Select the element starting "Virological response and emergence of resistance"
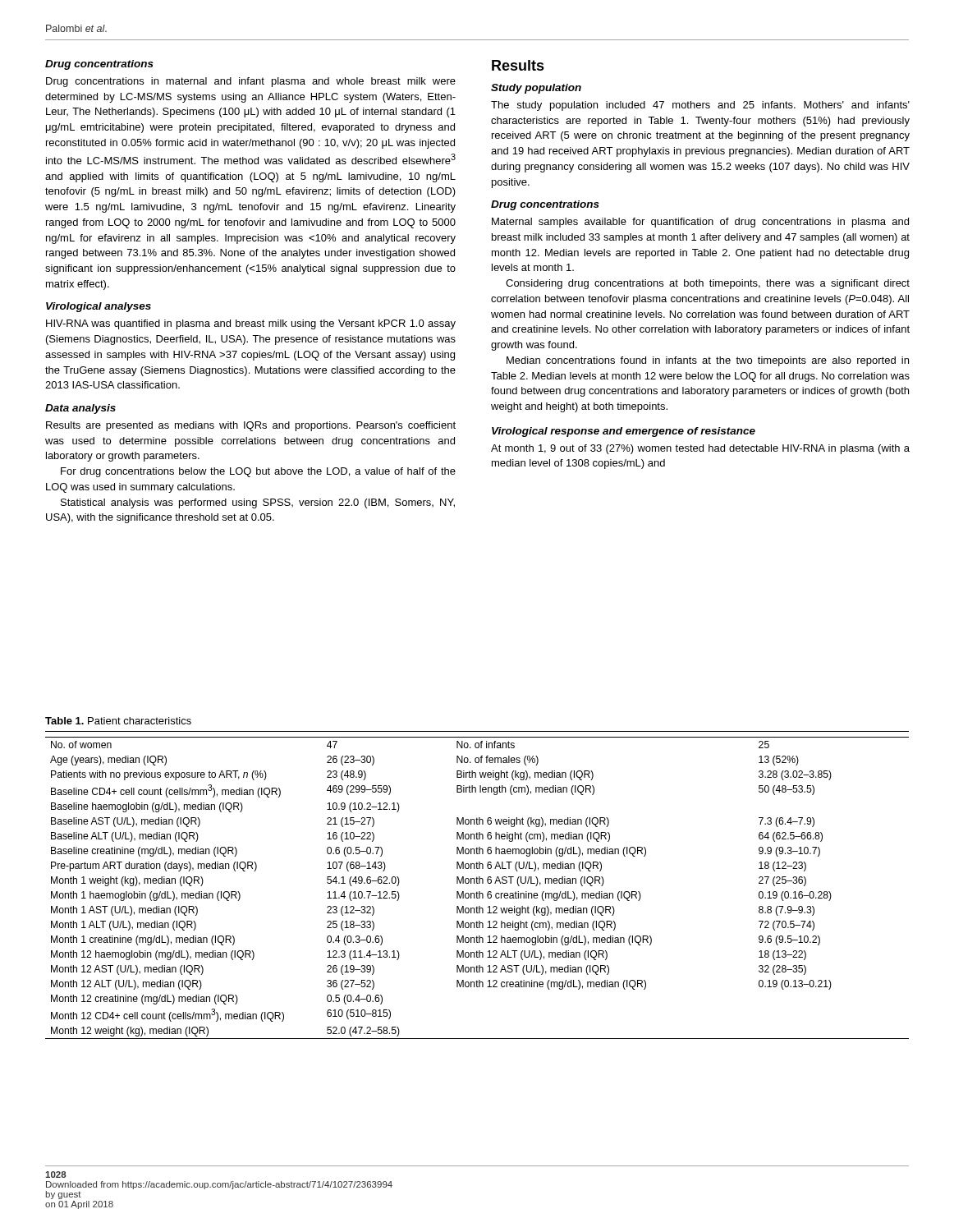Image resolution: width=954 pixels, height=1232 pixels. click(623, 430)
